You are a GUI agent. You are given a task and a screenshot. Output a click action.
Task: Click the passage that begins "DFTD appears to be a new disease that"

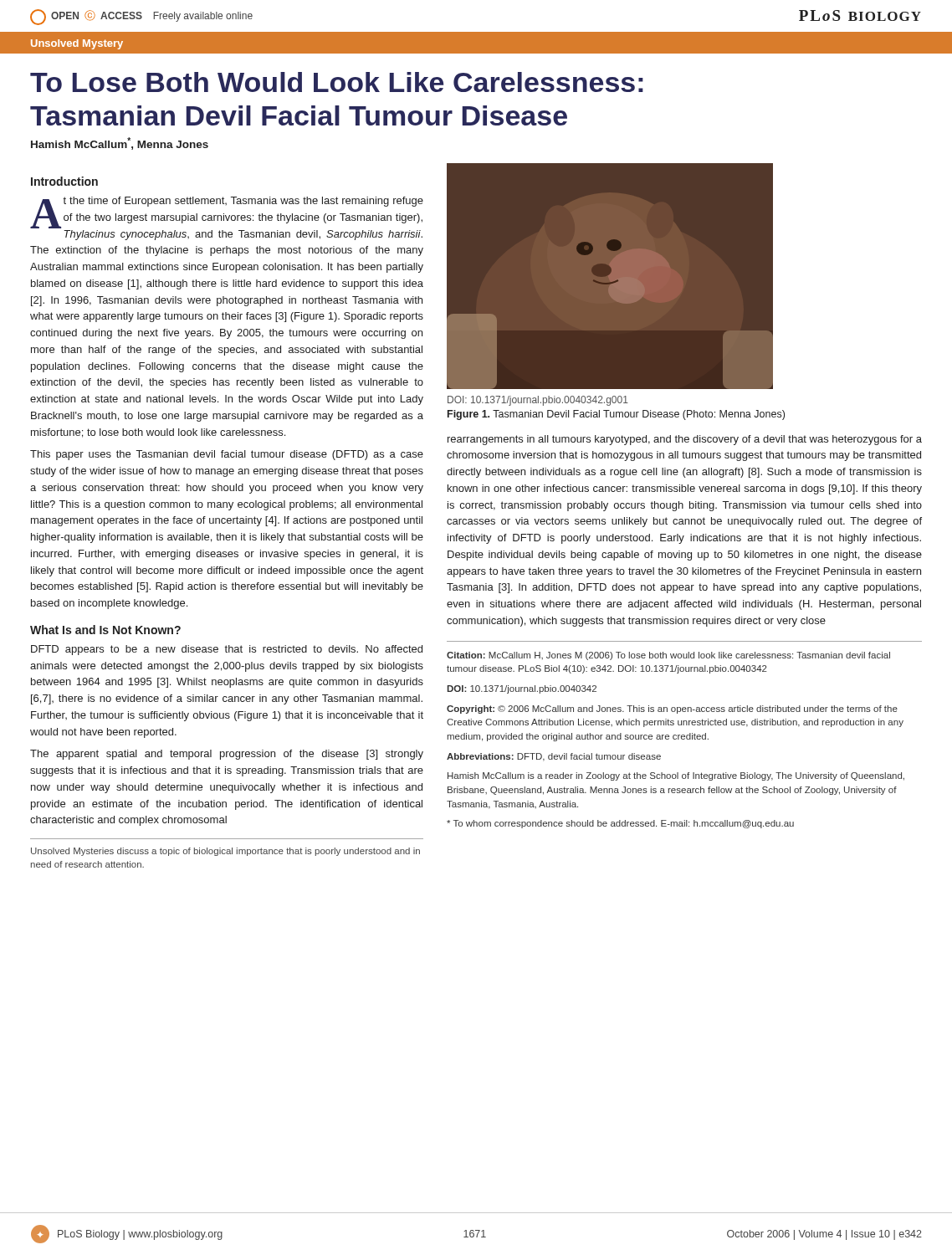point(227,650)
